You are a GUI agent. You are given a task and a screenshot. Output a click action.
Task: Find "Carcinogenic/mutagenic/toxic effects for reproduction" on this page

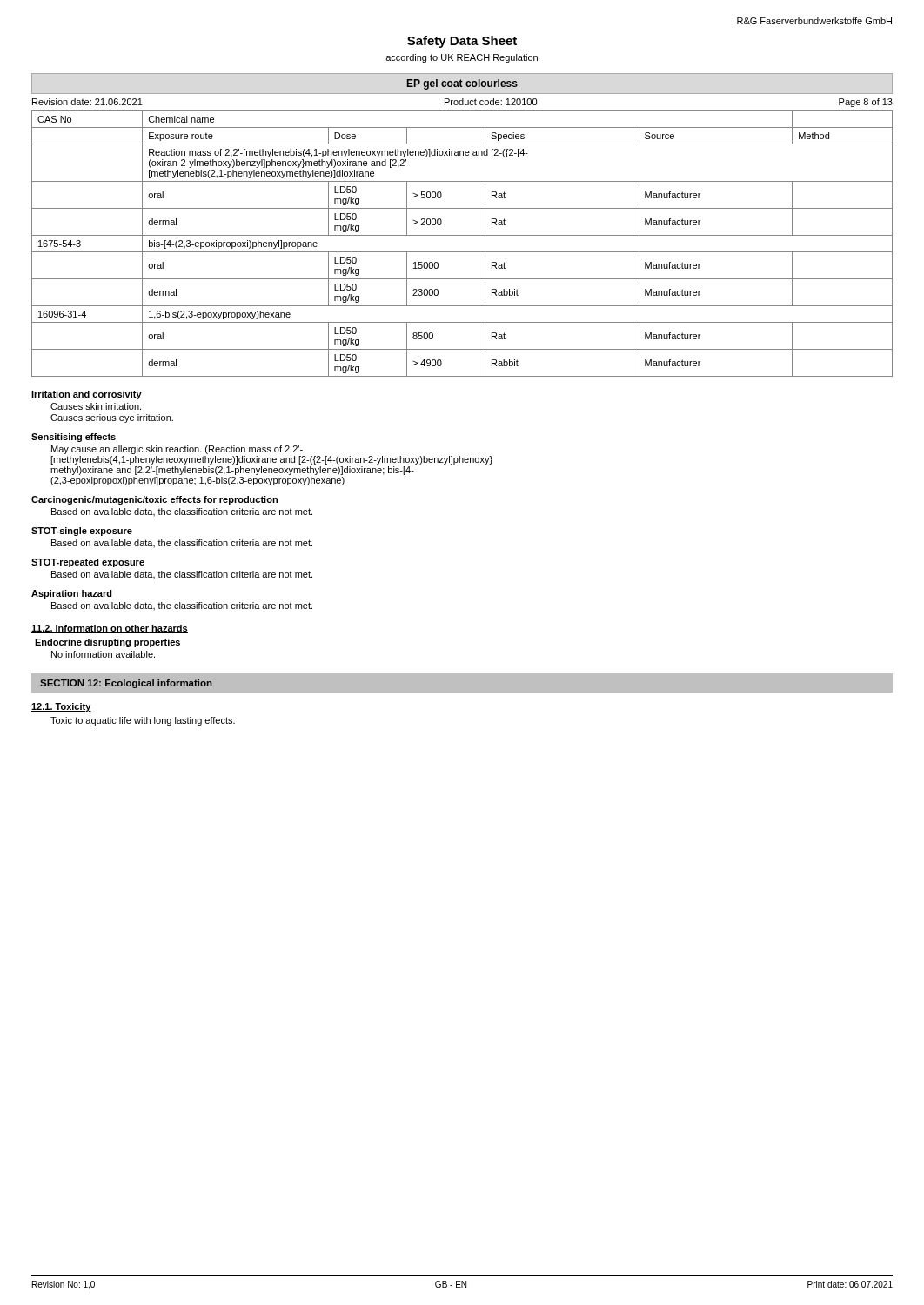coord(155,499)
